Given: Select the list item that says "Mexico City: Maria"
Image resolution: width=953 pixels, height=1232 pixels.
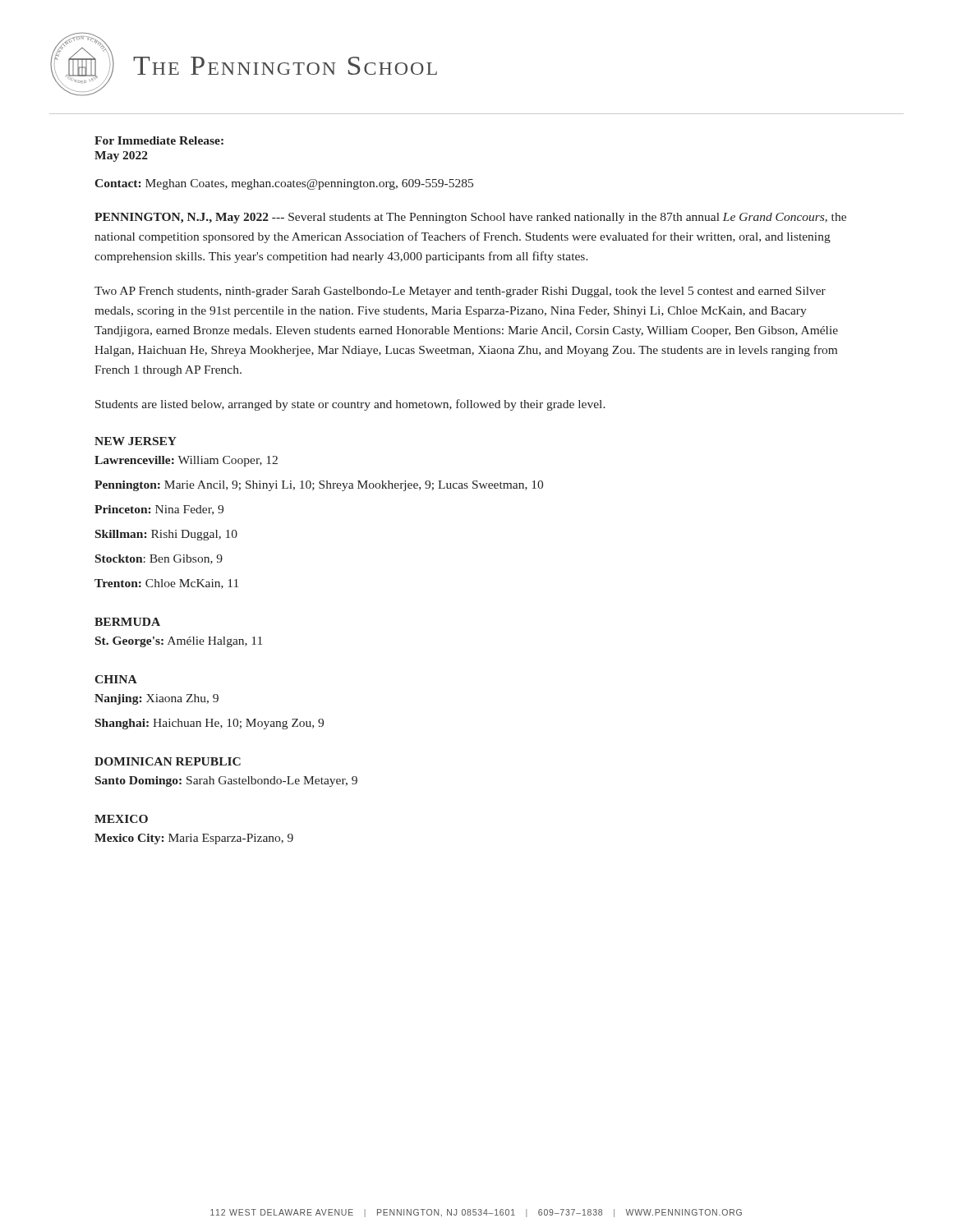Looking at the screenshot, I should 194,838.
